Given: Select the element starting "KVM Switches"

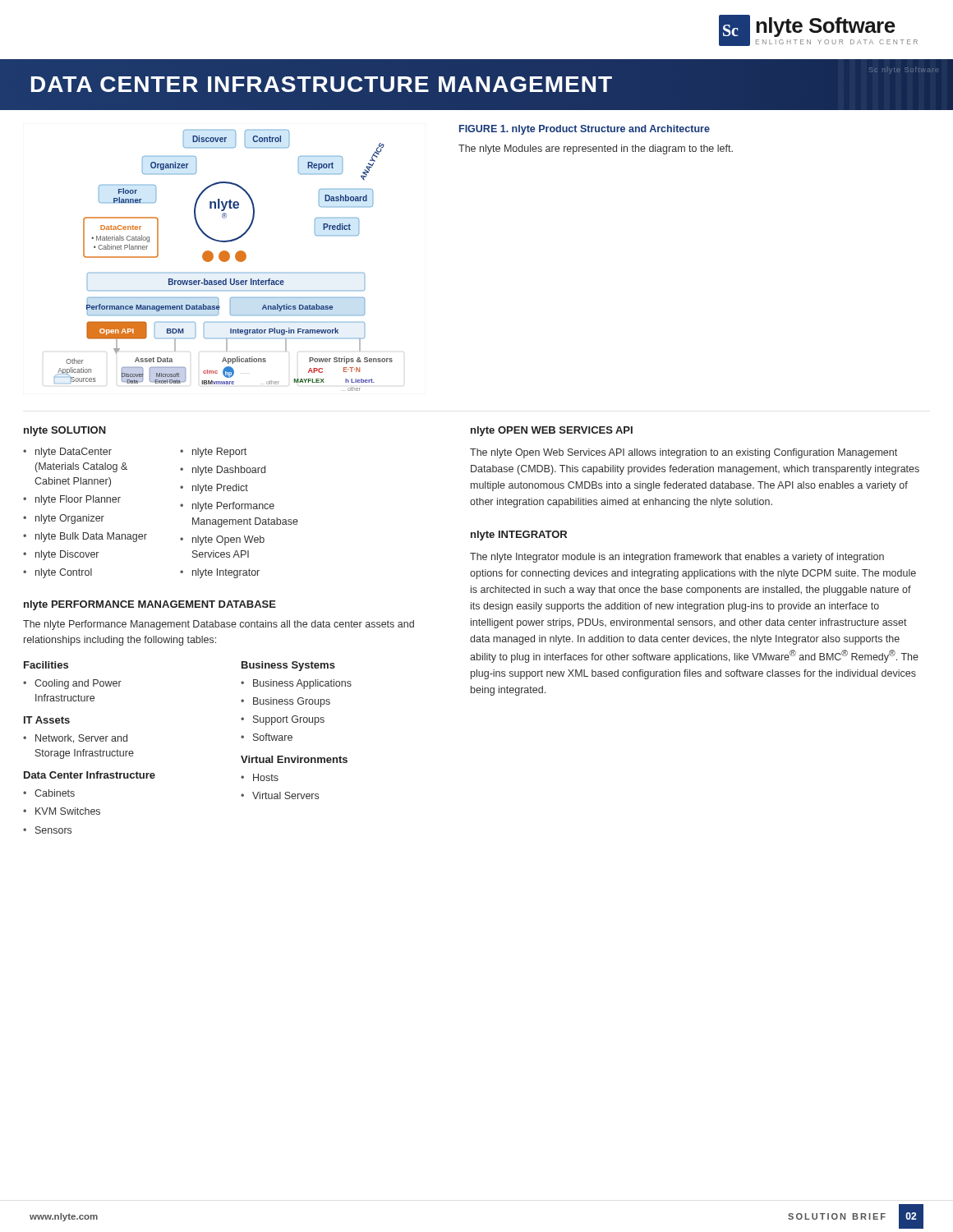Looking at the screenshot, I should point(68,812).
